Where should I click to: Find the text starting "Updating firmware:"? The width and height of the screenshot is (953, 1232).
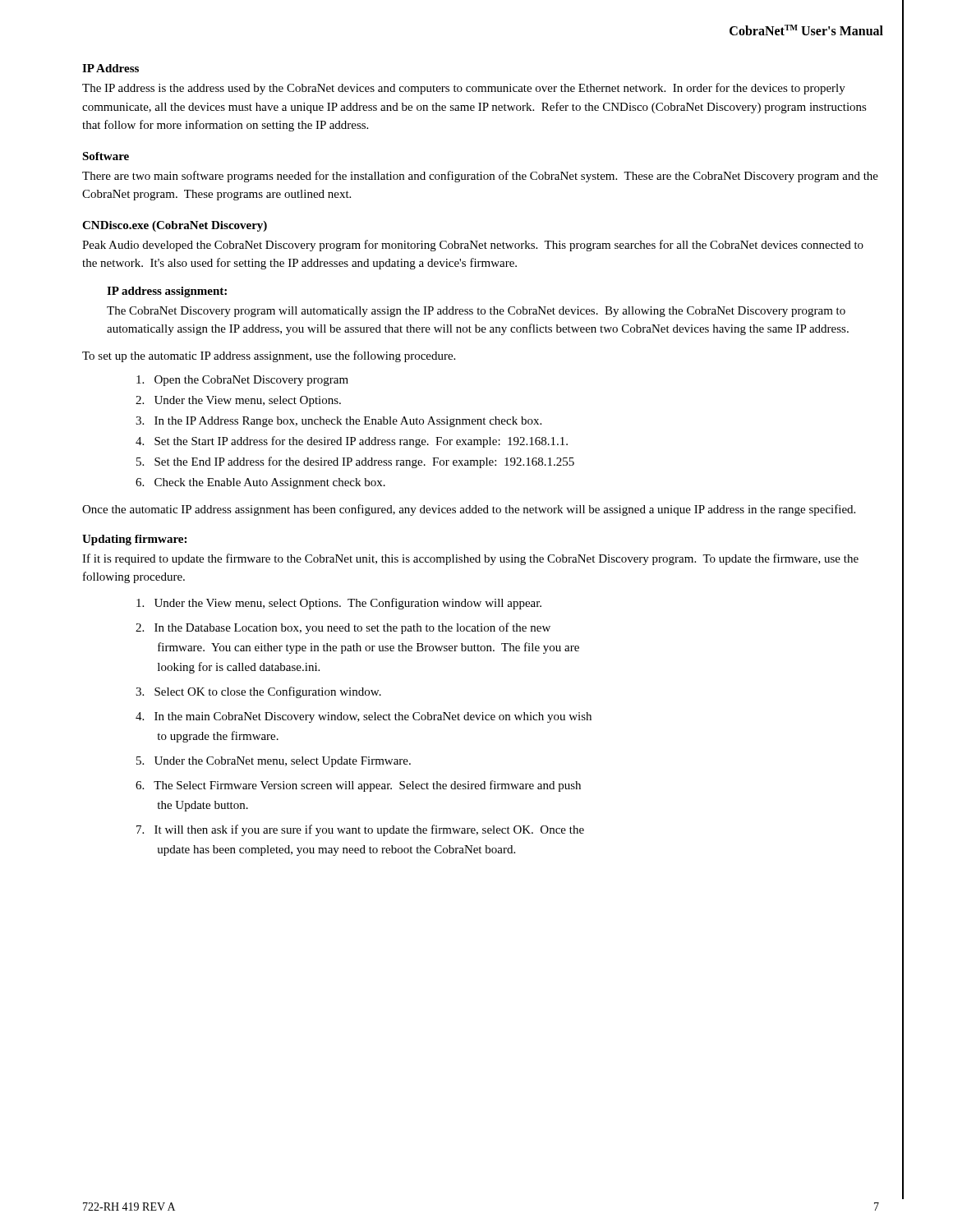[x=135, y=538]
